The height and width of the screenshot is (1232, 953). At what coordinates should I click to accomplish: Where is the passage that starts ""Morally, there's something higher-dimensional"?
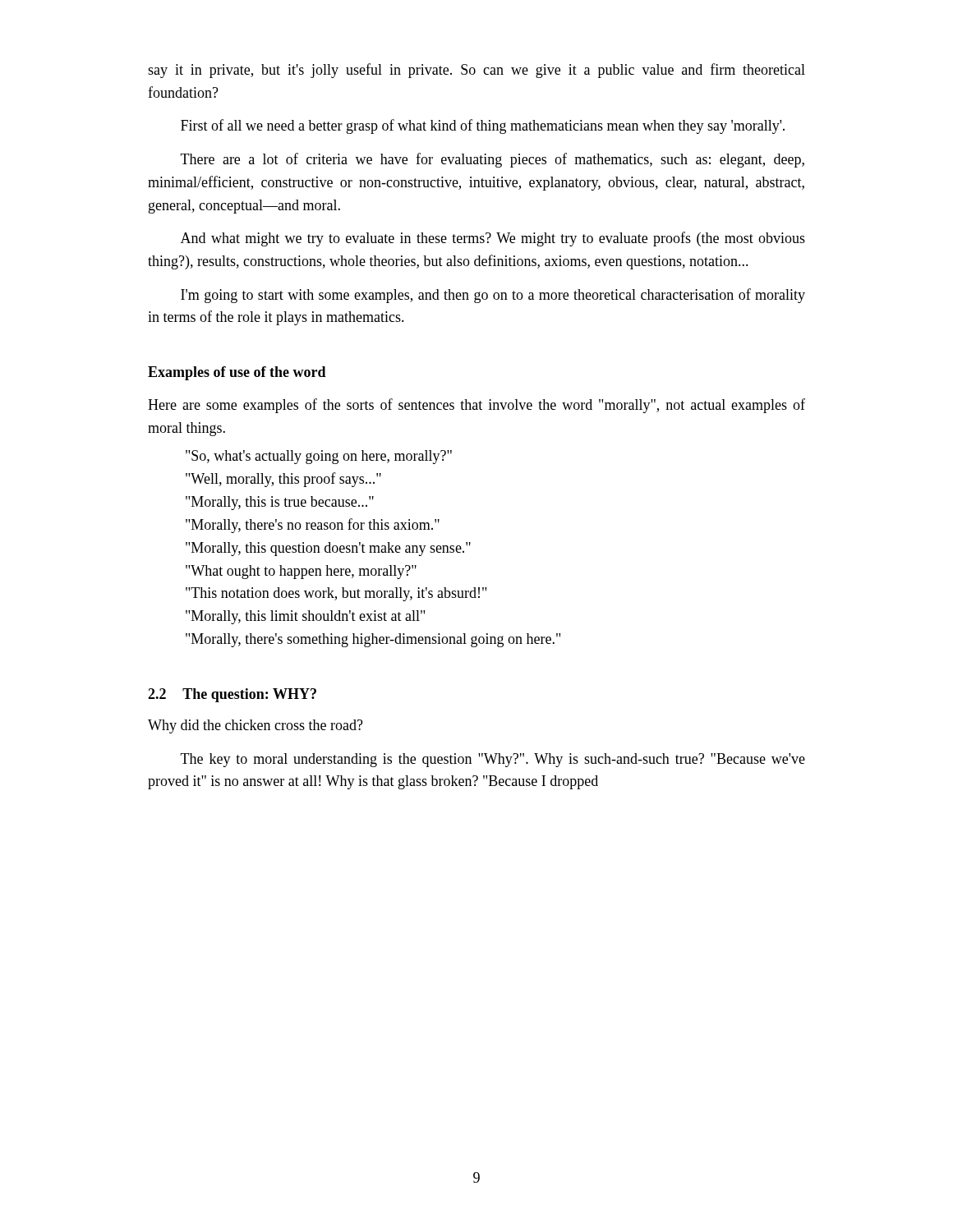(x=373, y=639)
